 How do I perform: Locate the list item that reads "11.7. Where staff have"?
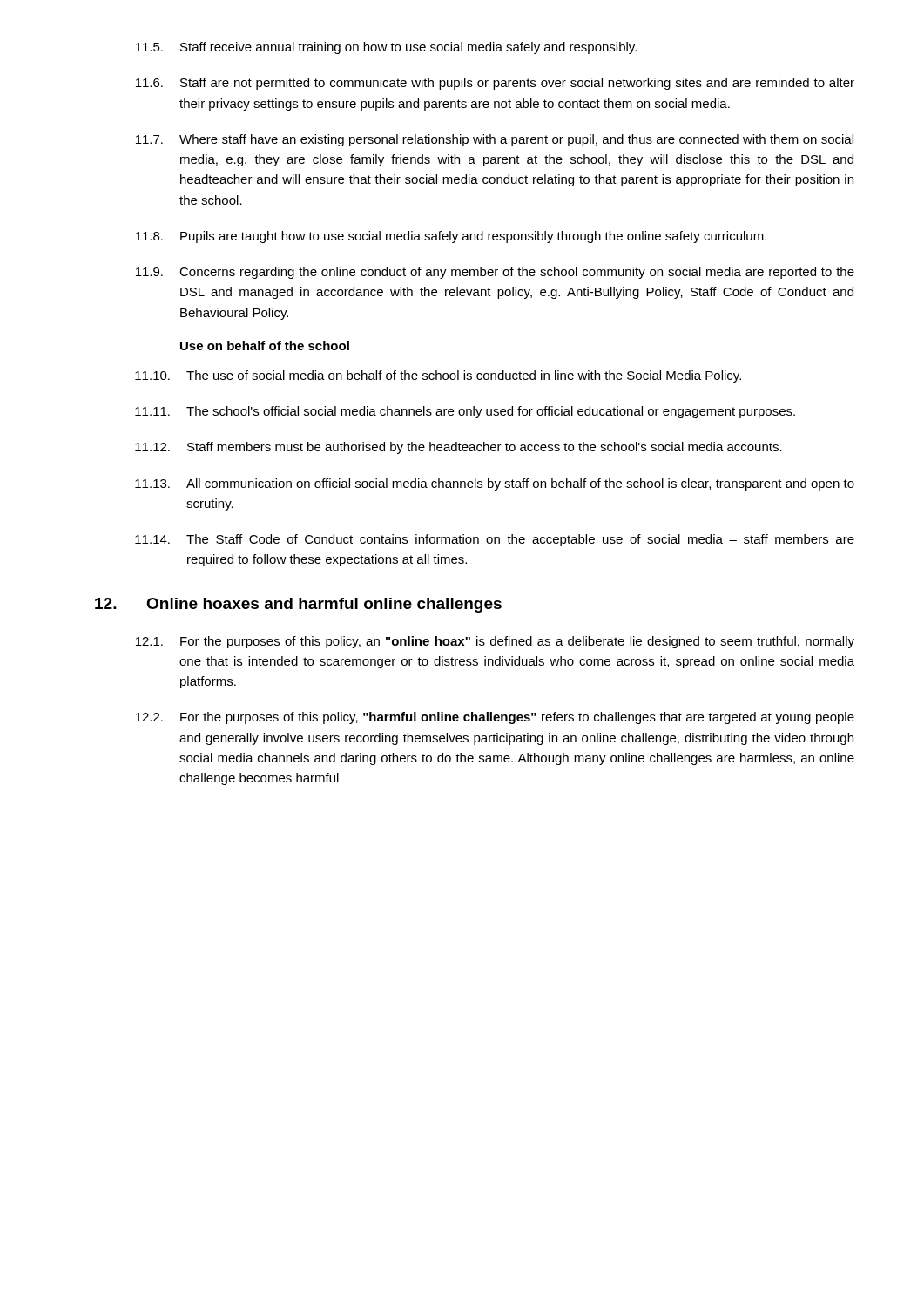click(x=474, y=169)
